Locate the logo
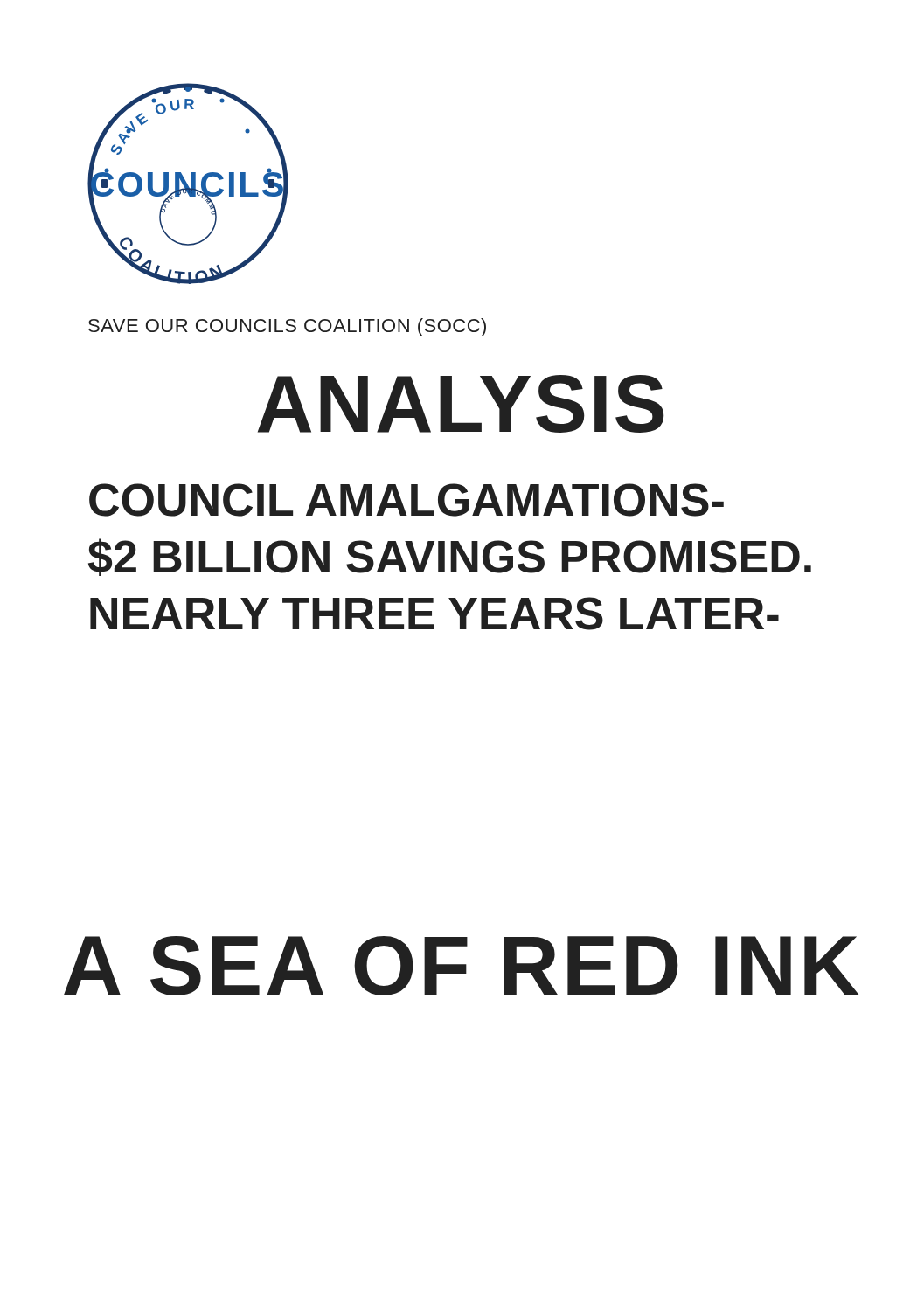The width and height of the screenshot is (924, 1311). pos(188,185)
